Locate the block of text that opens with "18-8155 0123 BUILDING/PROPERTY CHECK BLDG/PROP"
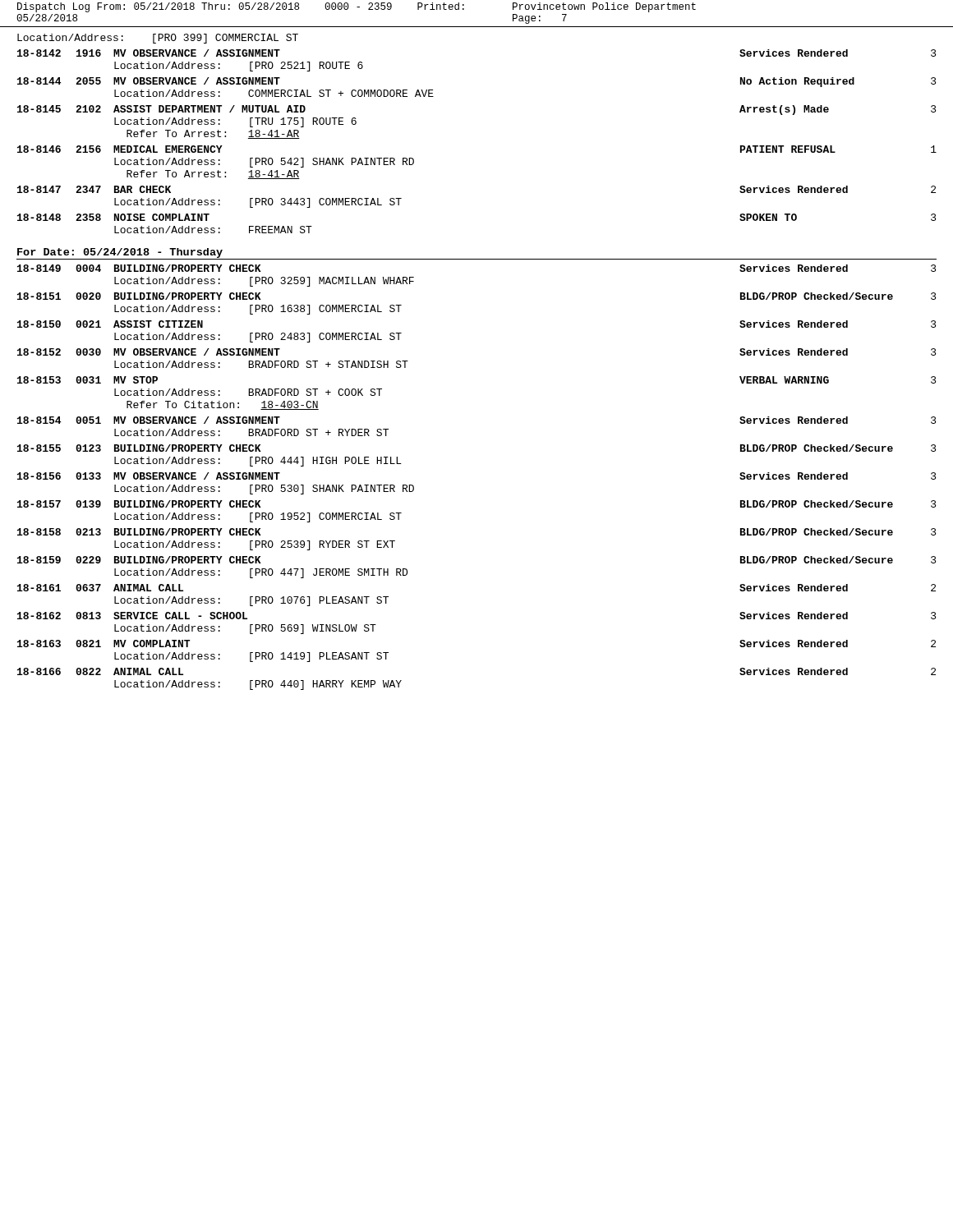 pyautogui.click(x=39, y=448)
